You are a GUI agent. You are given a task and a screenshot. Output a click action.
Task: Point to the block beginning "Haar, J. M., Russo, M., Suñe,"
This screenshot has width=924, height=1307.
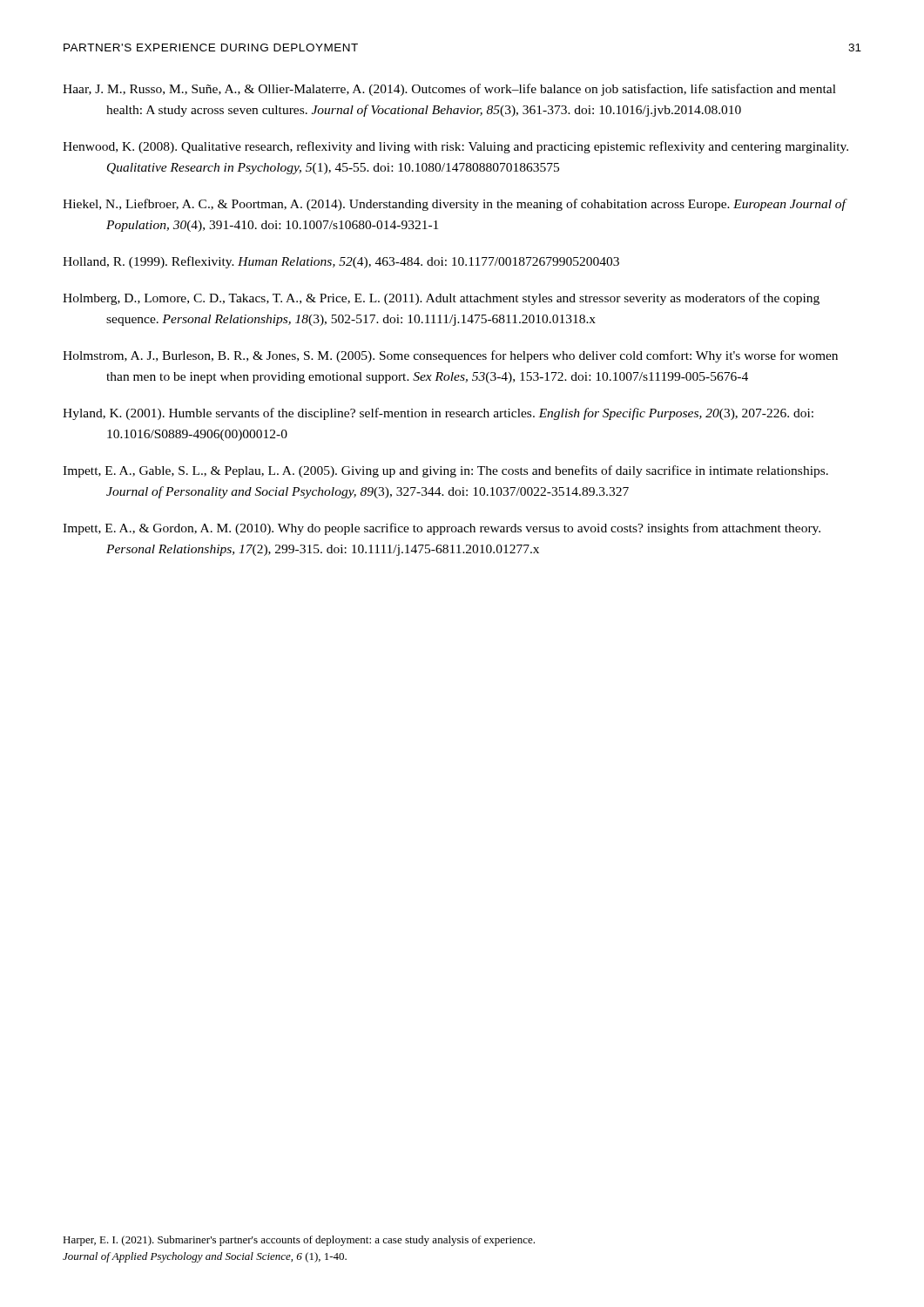449,99
